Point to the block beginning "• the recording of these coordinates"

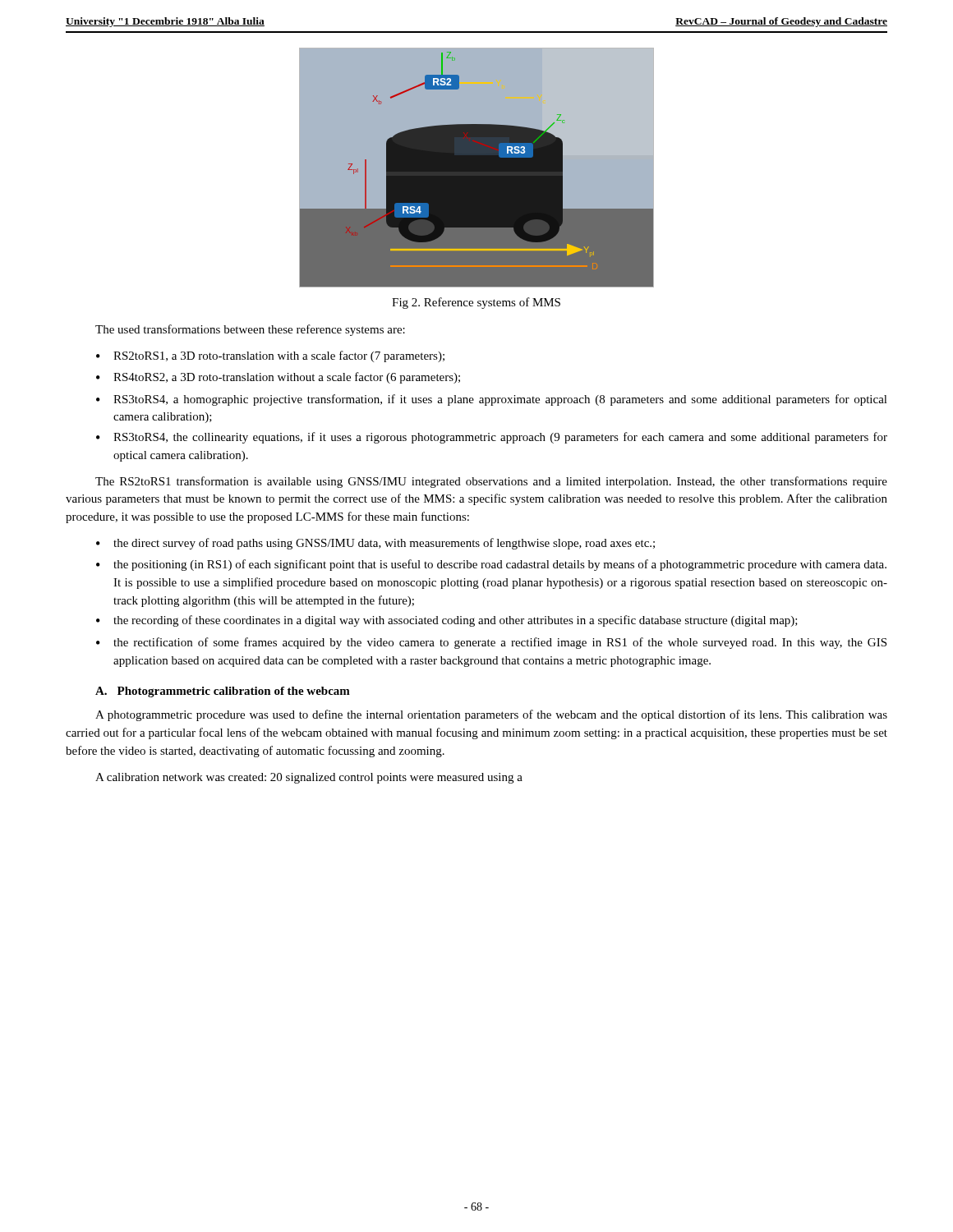point(491,622)
